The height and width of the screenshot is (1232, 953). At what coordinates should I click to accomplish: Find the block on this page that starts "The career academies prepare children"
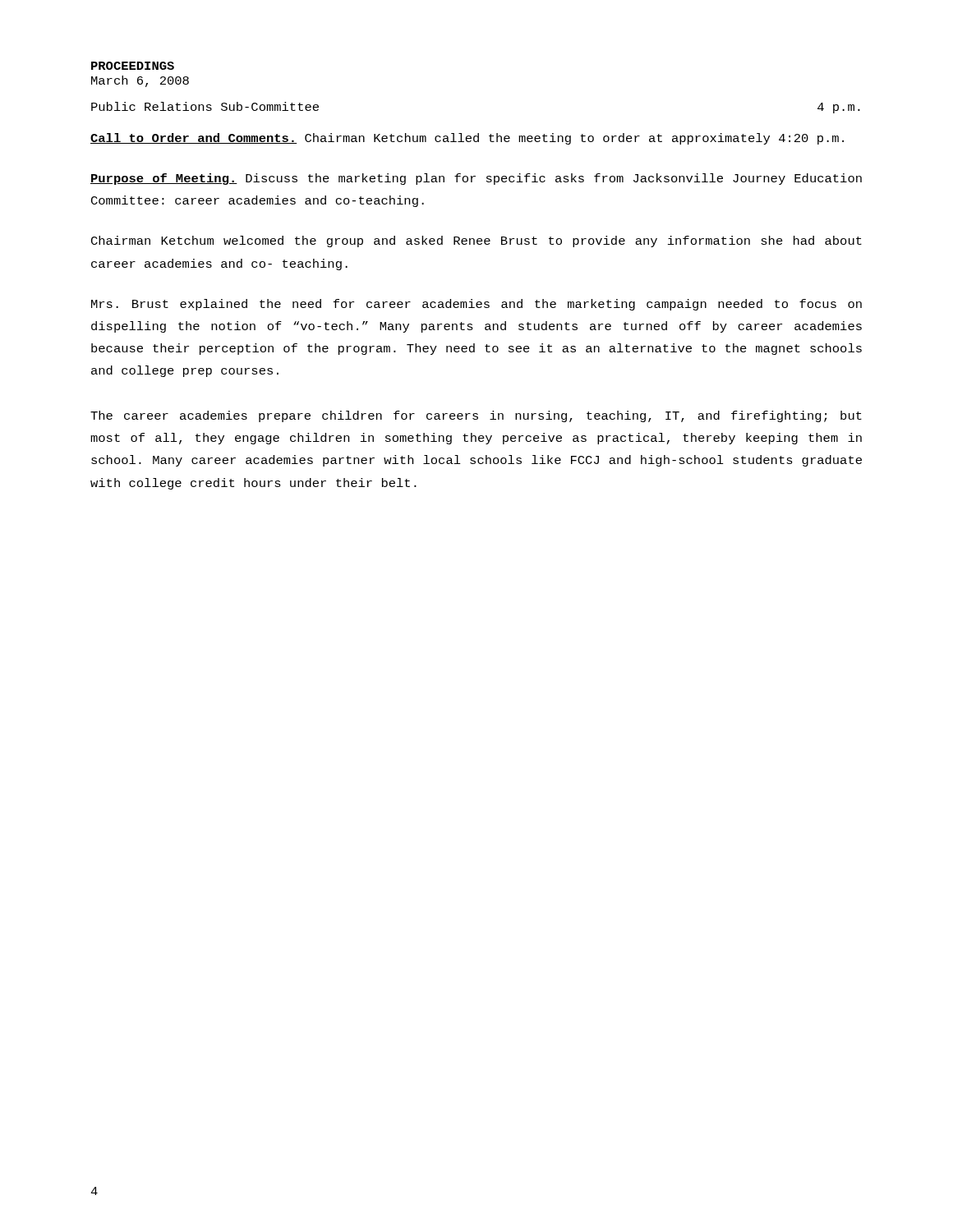coord(476,450)
